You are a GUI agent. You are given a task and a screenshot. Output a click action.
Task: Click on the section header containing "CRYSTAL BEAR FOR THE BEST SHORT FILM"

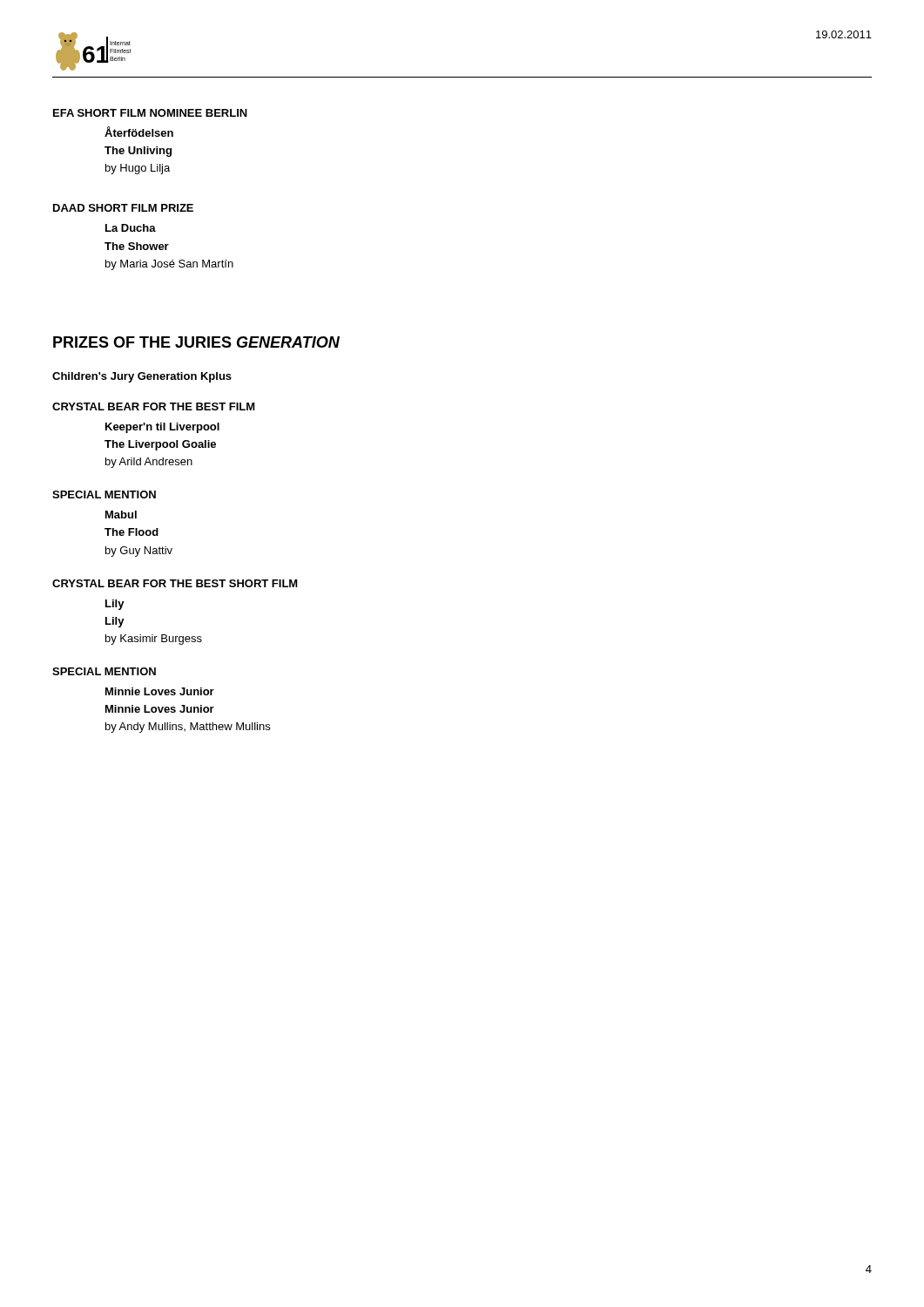(175, 583)
